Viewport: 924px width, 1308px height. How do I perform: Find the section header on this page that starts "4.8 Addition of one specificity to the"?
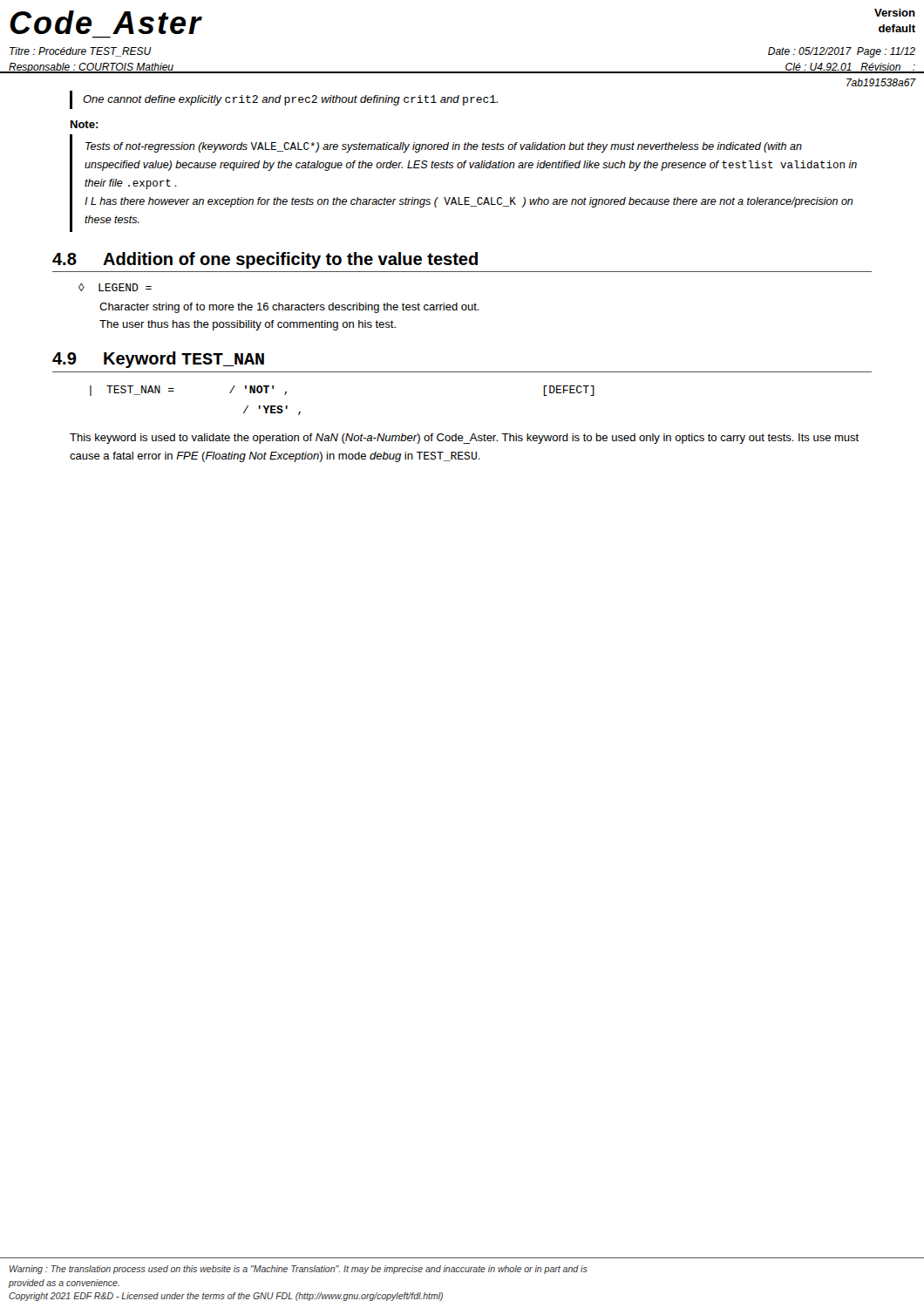[266, 259]
